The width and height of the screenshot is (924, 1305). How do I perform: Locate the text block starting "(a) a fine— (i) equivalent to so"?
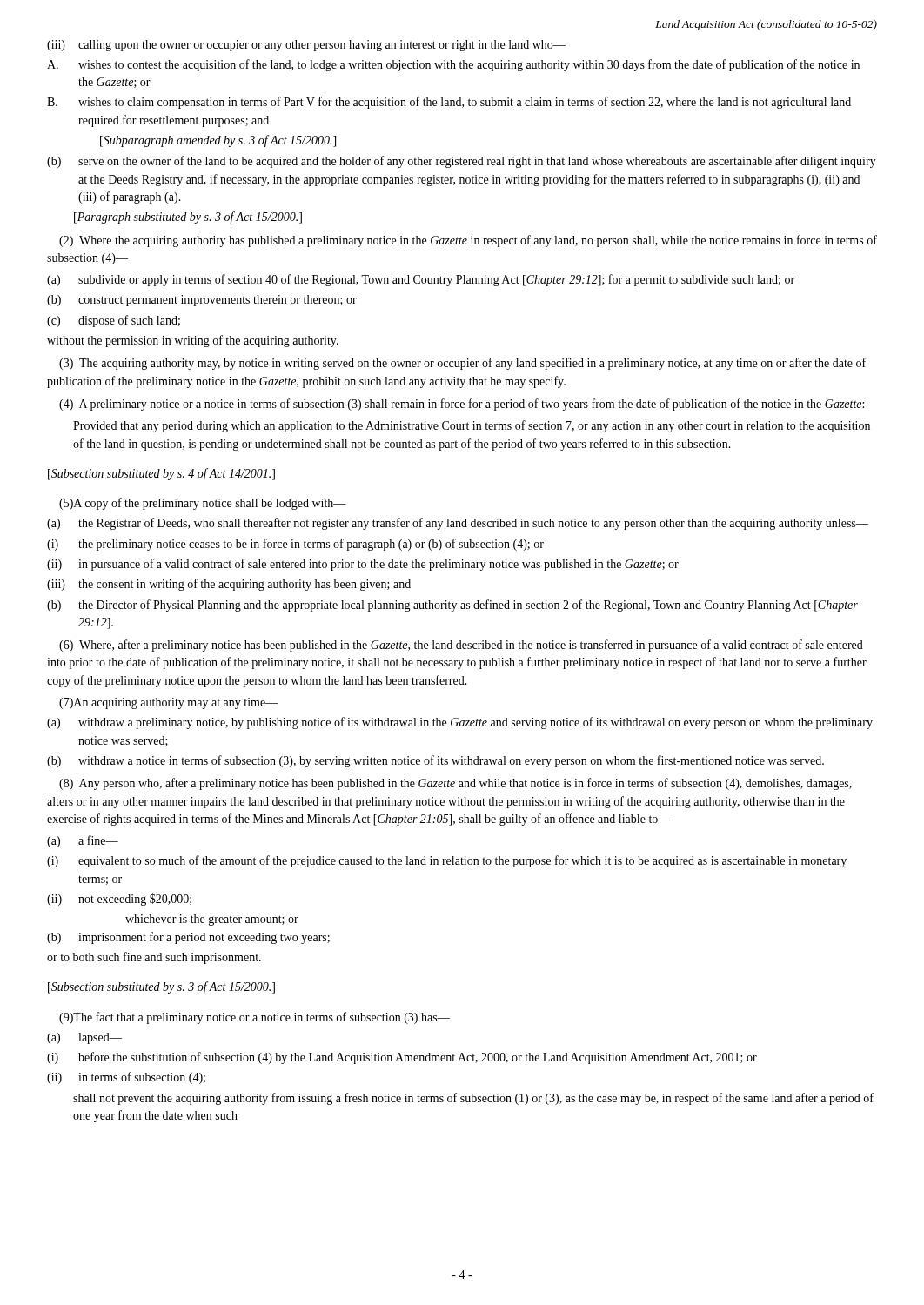coord(83,841)
